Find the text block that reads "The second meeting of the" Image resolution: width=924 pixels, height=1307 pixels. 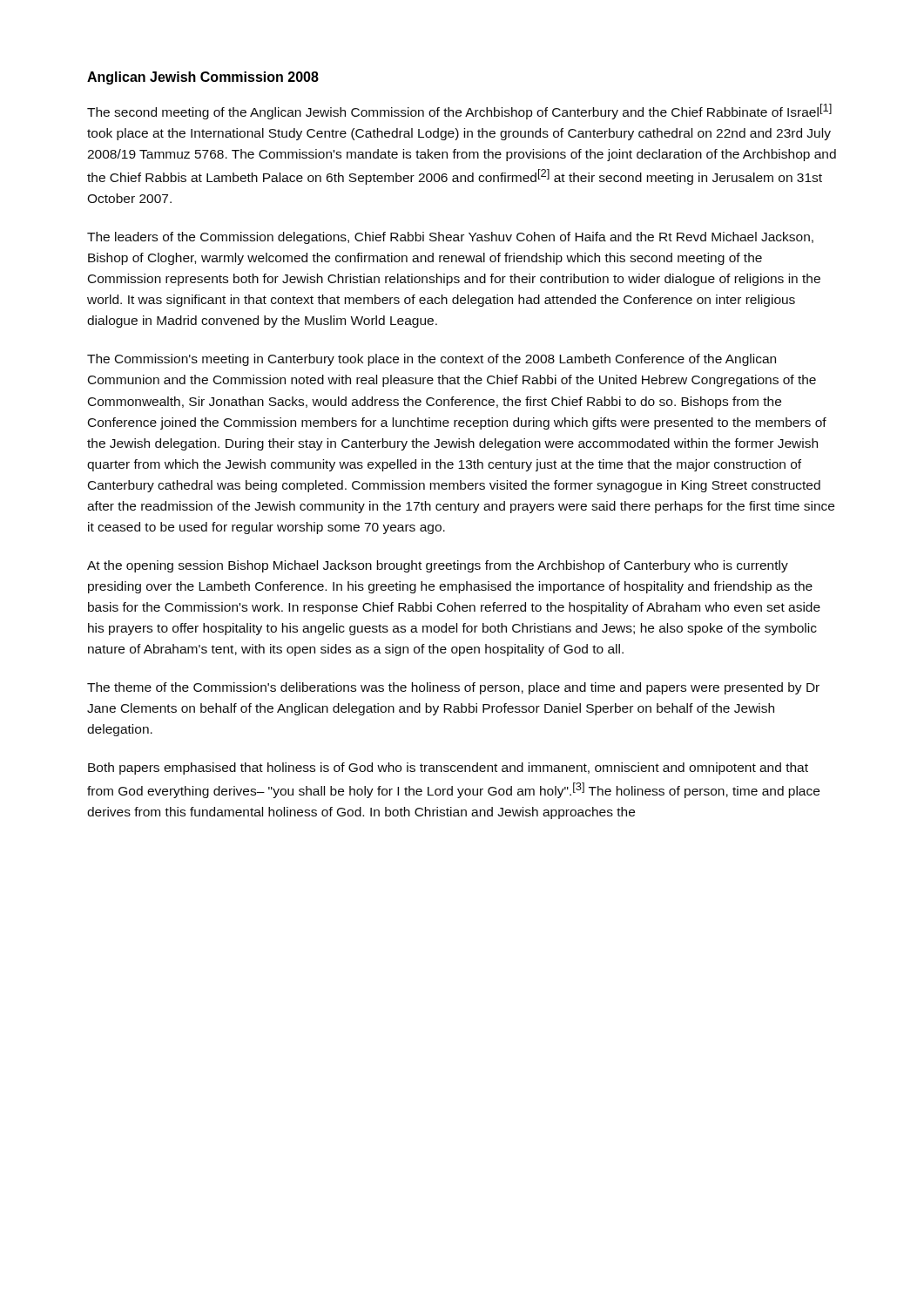coord(462,154)
